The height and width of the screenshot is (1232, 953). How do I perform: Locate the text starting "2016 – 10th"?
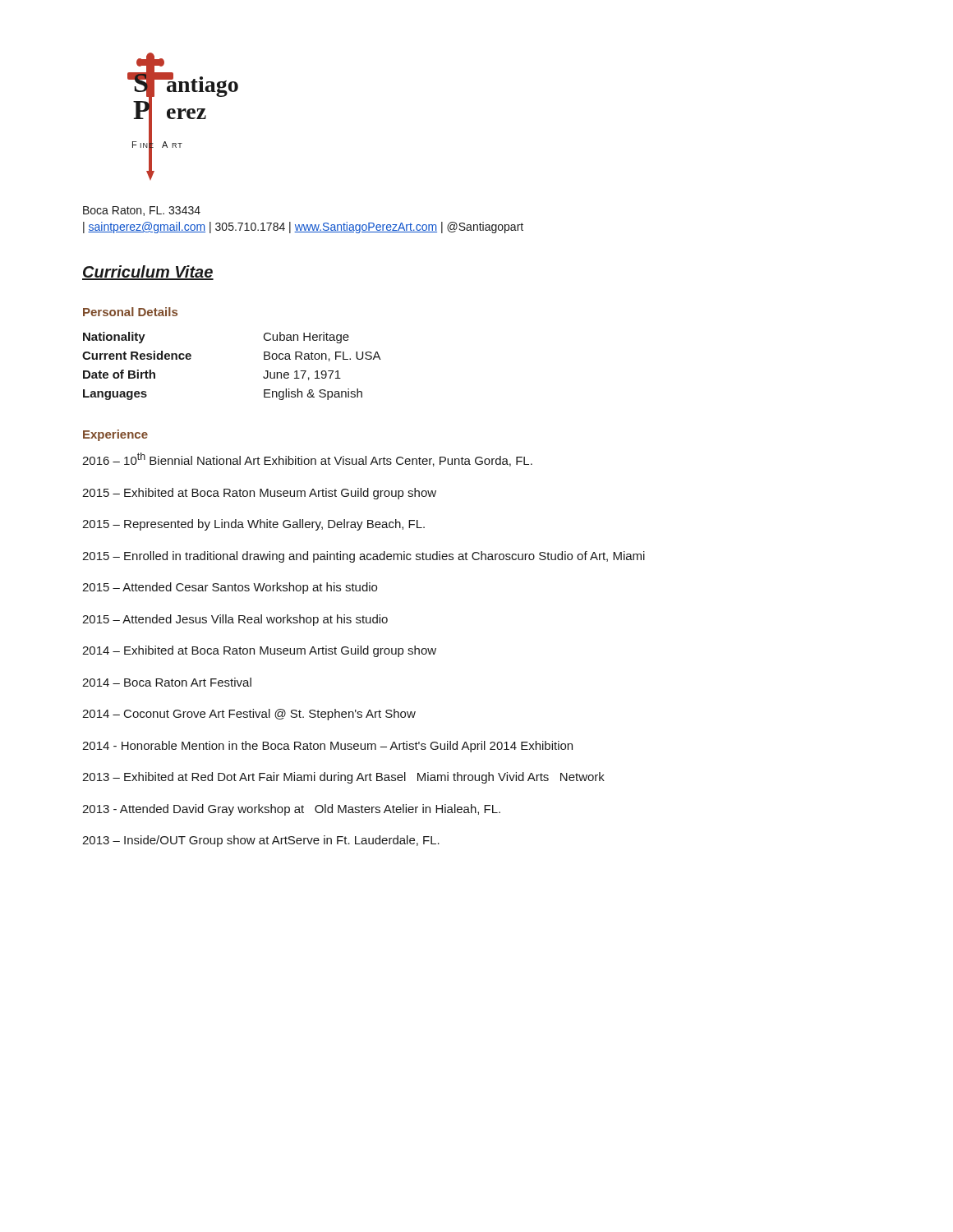click(308, 459)
